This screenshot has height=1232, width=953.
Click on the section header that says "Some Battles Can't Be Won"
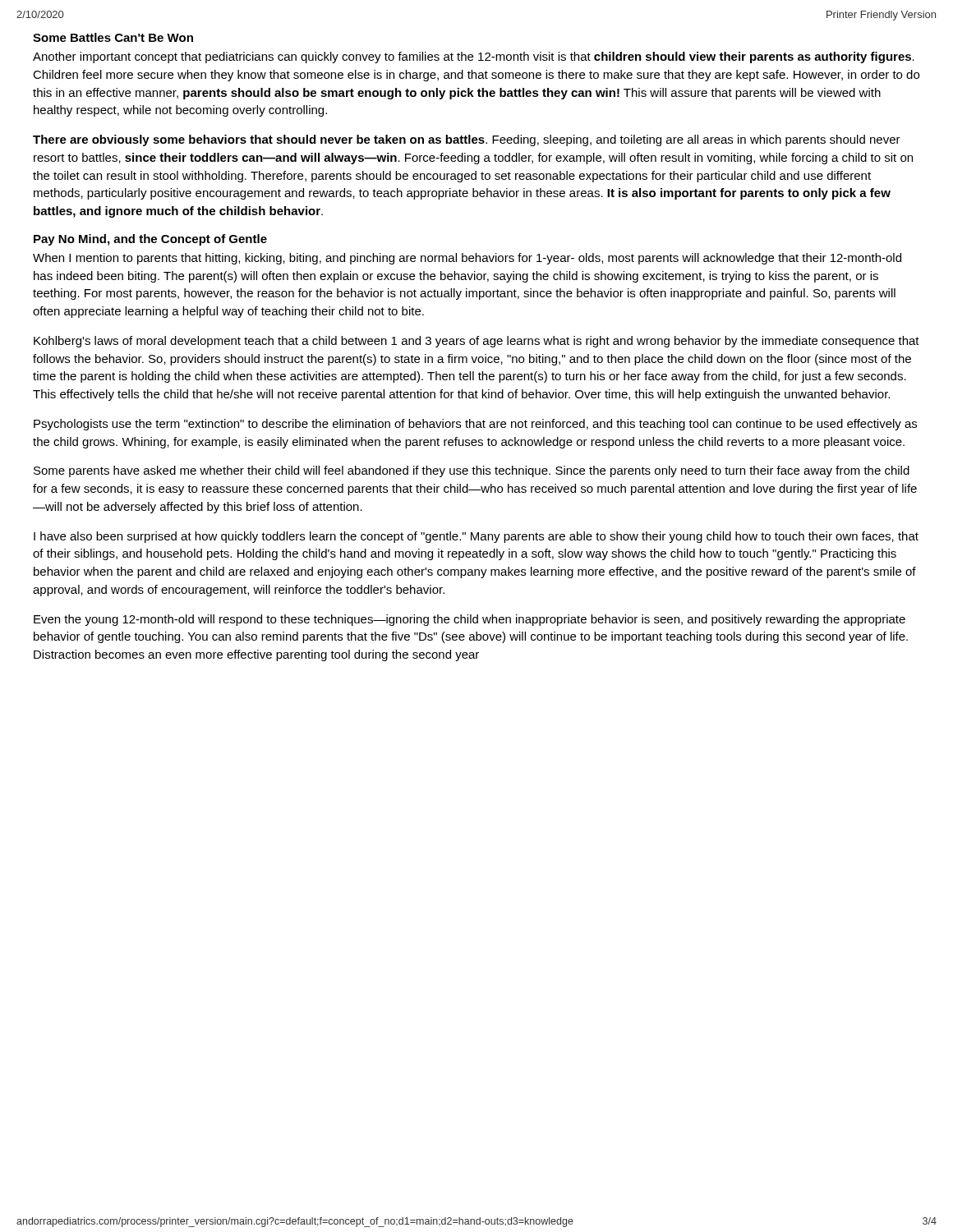[113, 37]
